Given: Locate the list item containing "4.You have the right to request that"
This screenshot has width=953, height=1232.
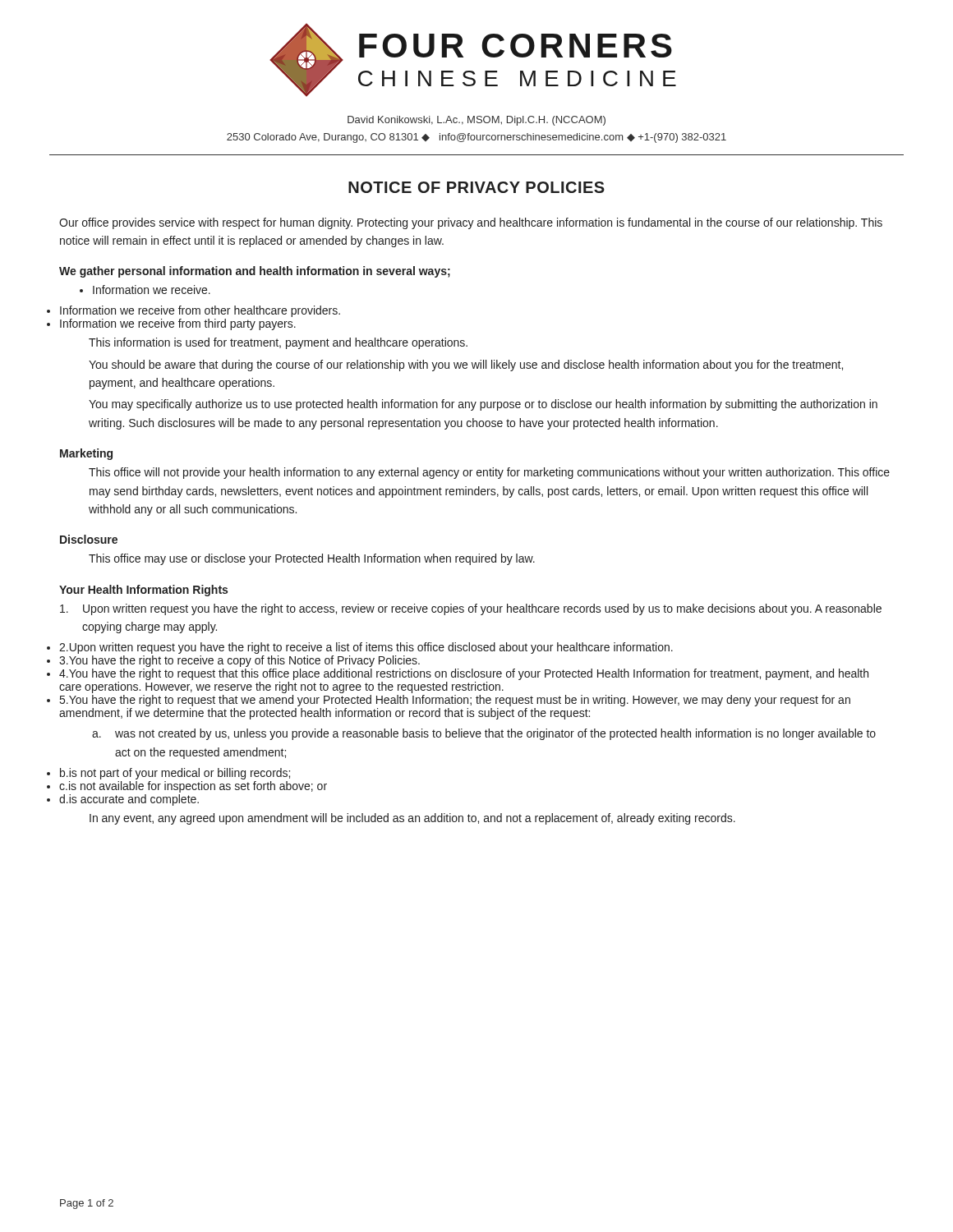Looking at the screenshot, I should click(x=476, y=680).
